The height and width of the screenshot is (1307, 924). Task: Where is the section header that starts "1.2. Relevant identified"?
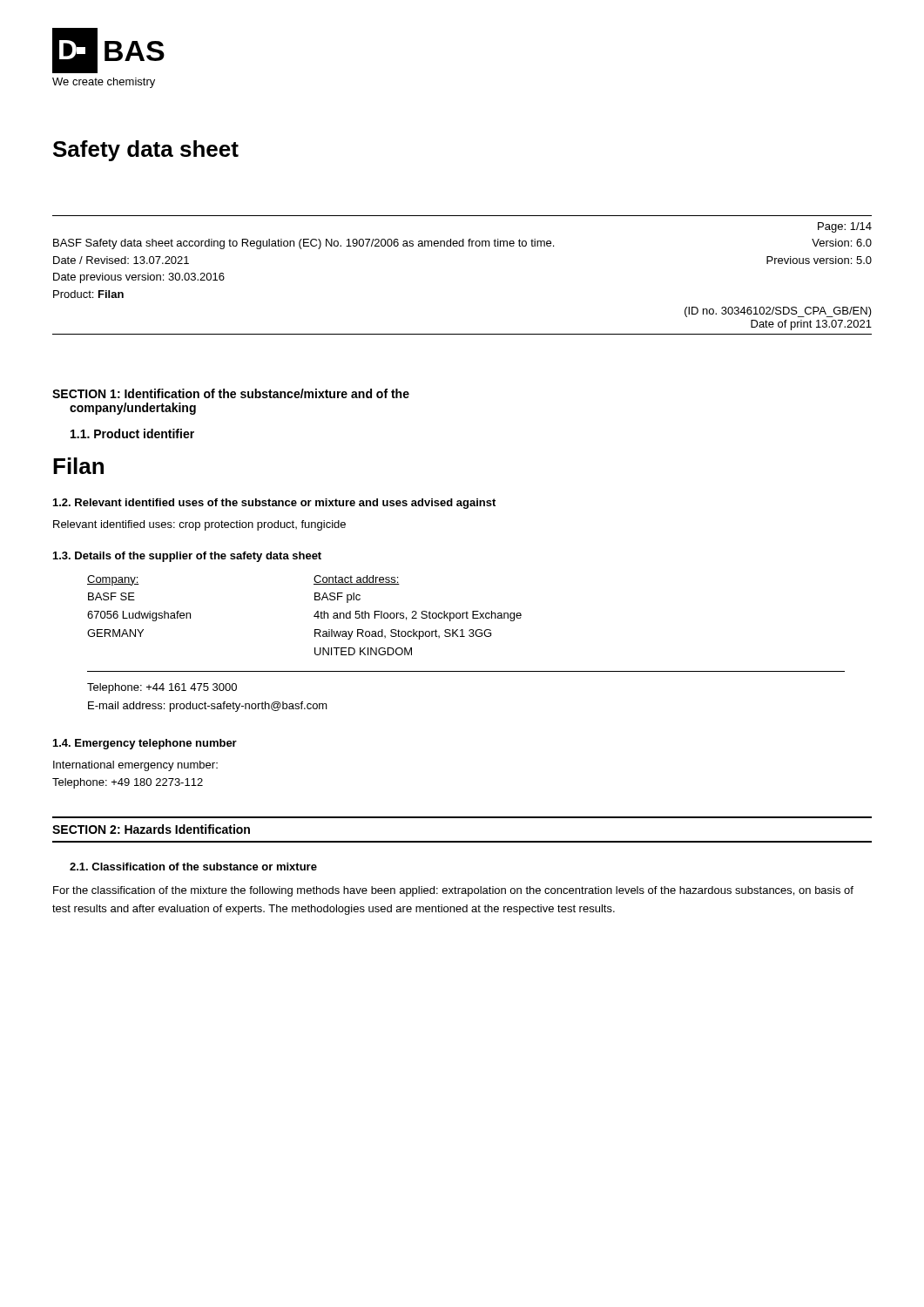274,502
